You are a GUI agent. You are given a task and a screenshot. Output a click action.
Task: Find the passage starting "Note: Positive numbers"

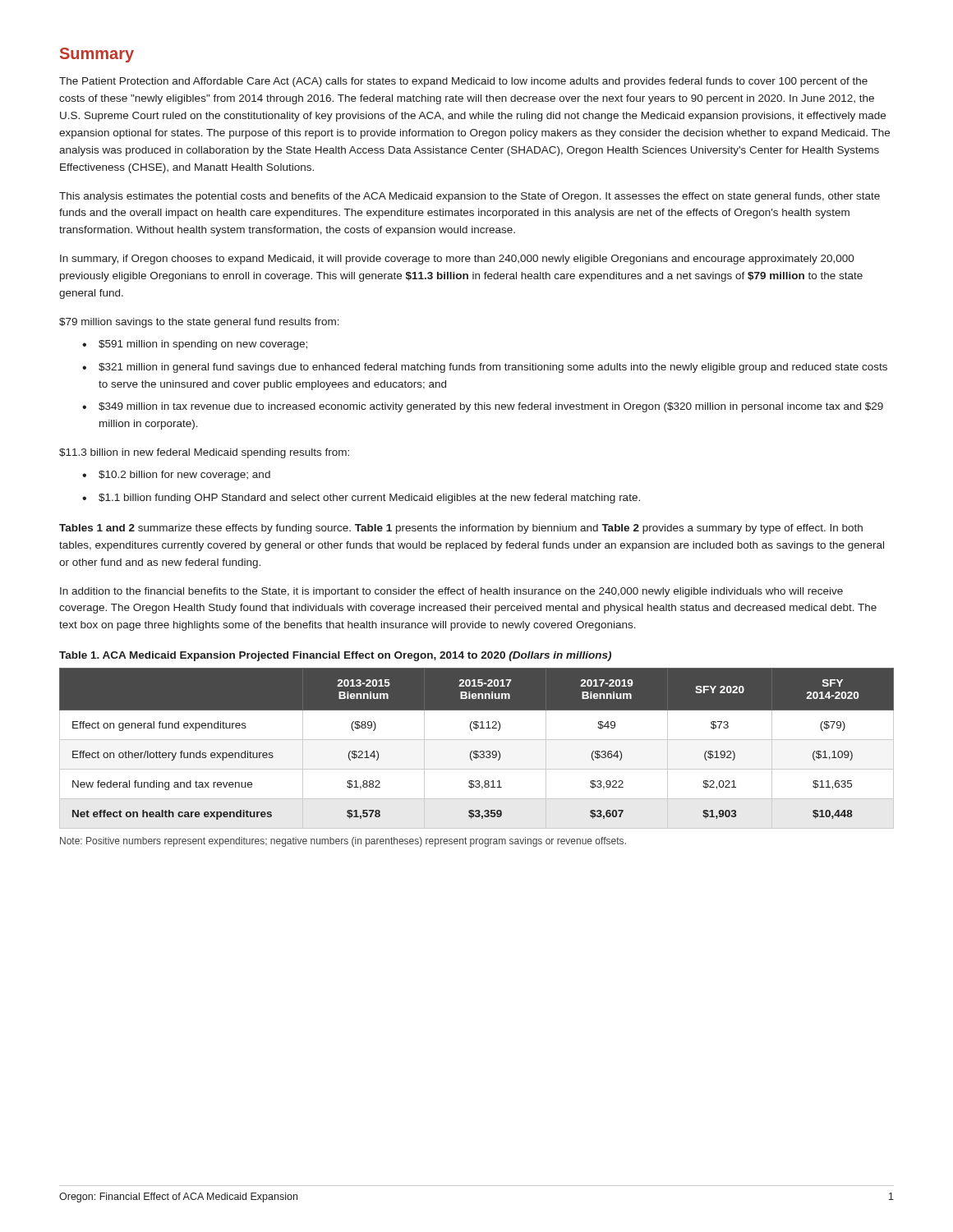coord(343,841)
